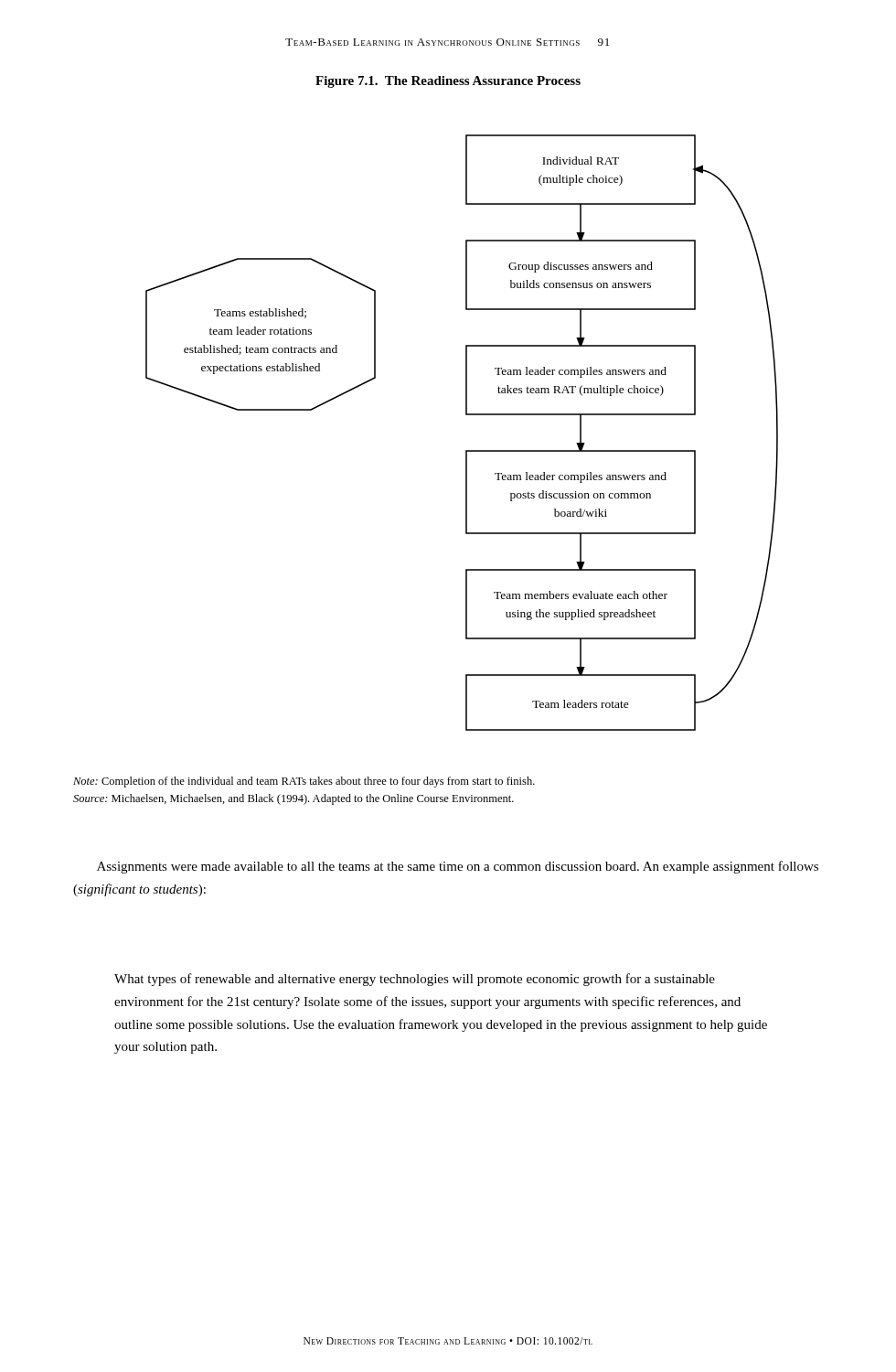Find the block on this page that starts "What types of renewable"
Image resolution: width=896 pixels, height=1372 pixels.
[441, 1013]
